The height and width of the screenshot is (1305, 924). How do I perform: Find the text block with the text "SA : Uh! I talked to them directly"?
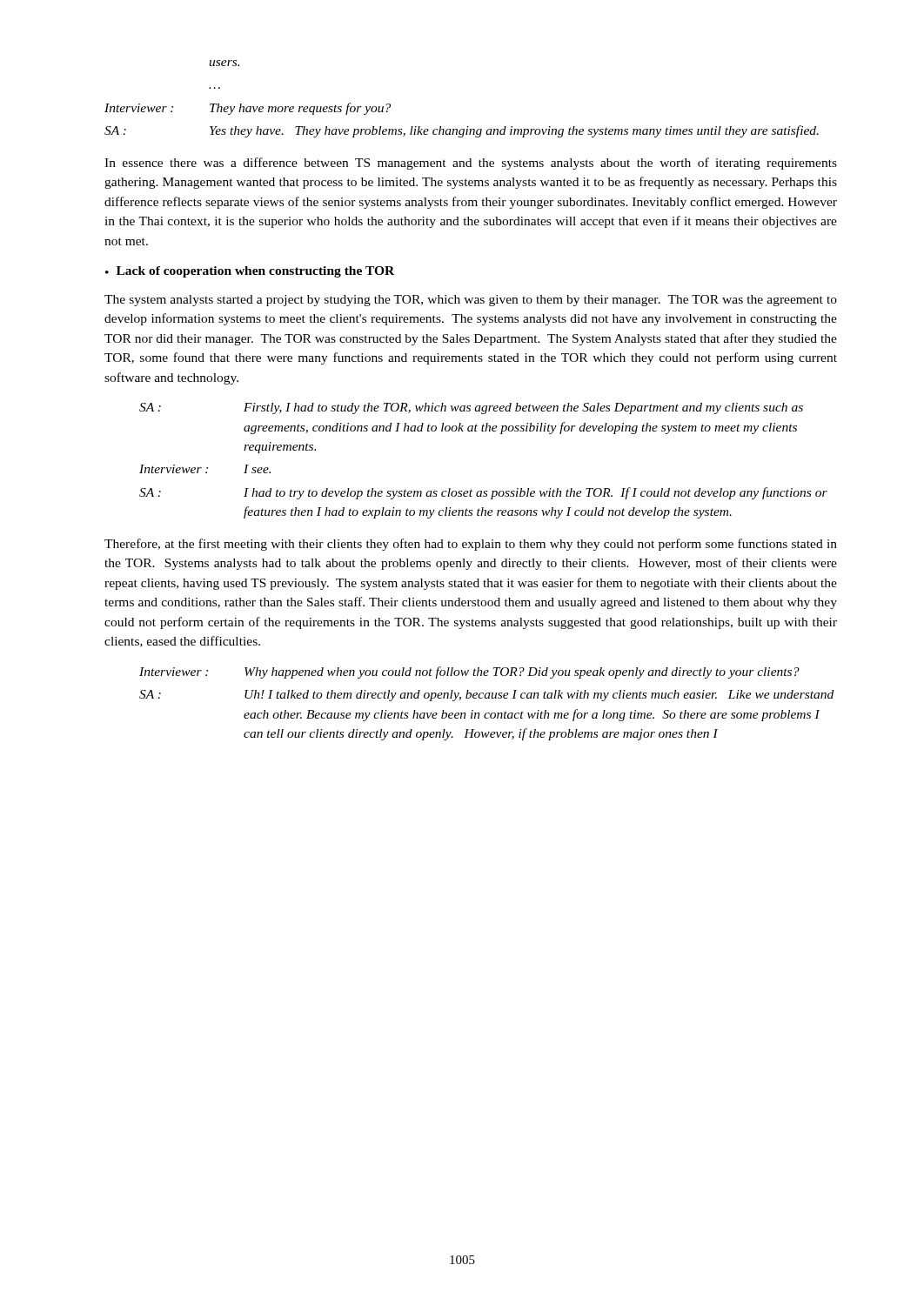pos(488,714)
